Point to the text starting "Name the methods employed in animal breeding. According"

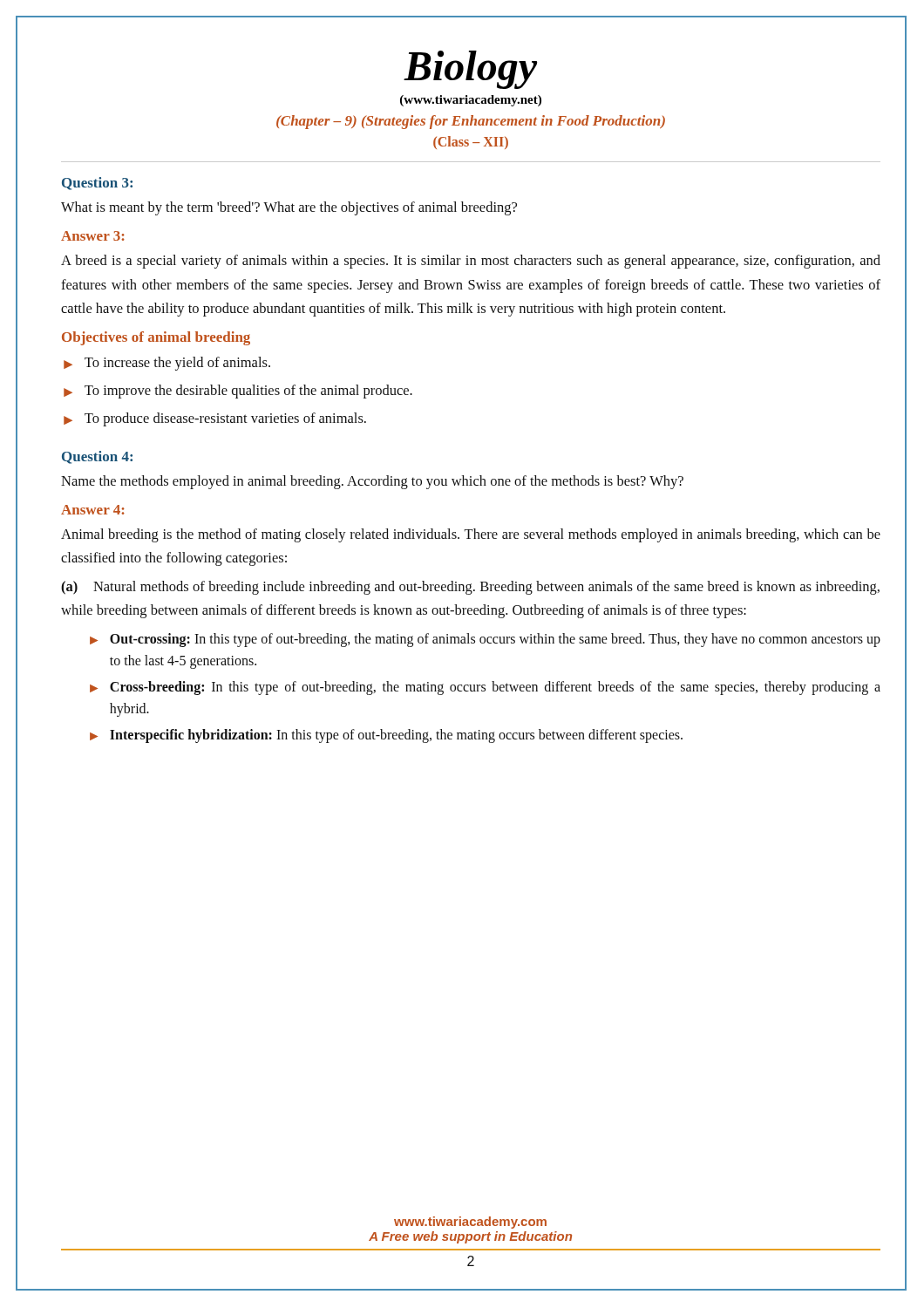[x=372, y=480]
